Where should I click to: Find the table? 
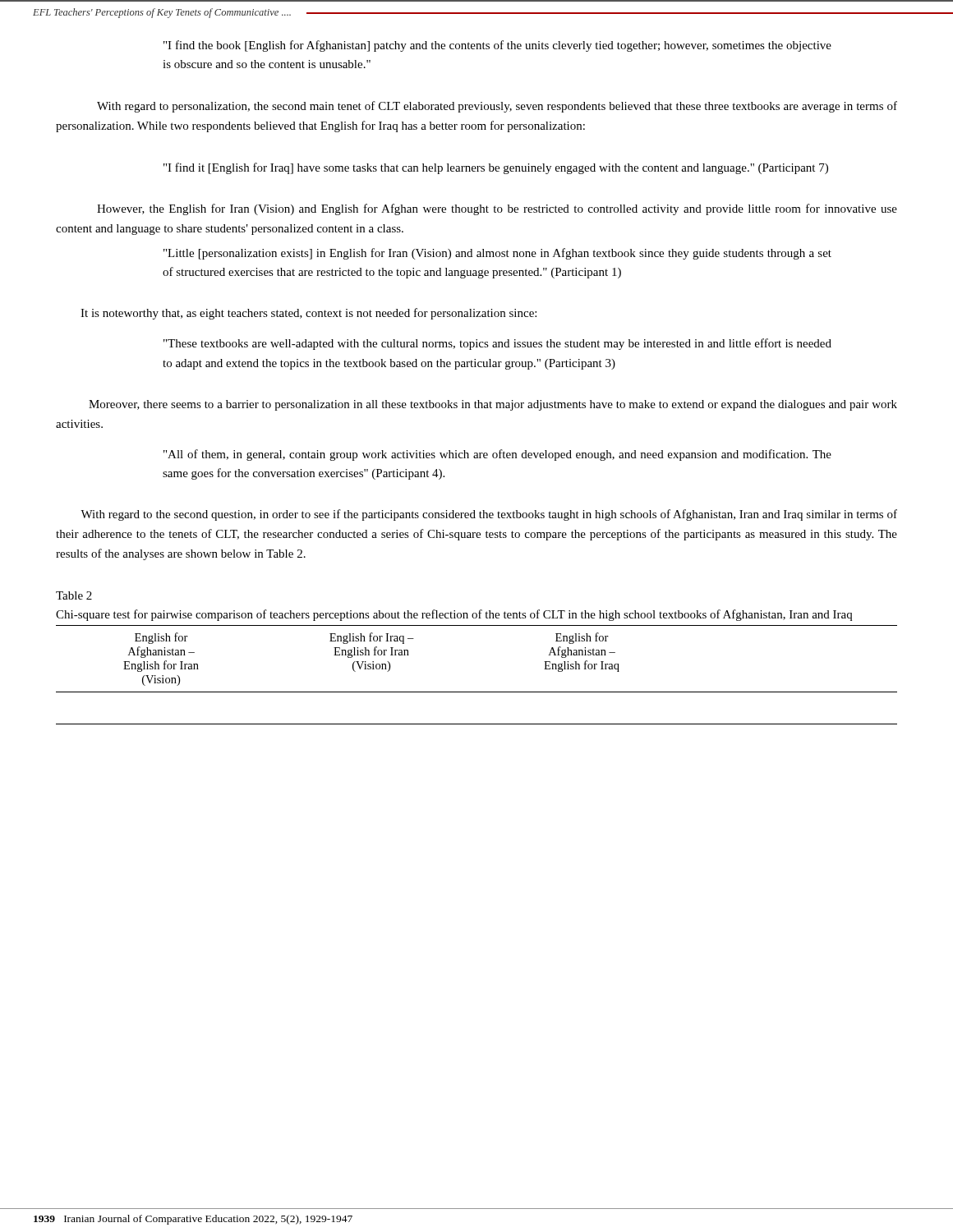476,675
